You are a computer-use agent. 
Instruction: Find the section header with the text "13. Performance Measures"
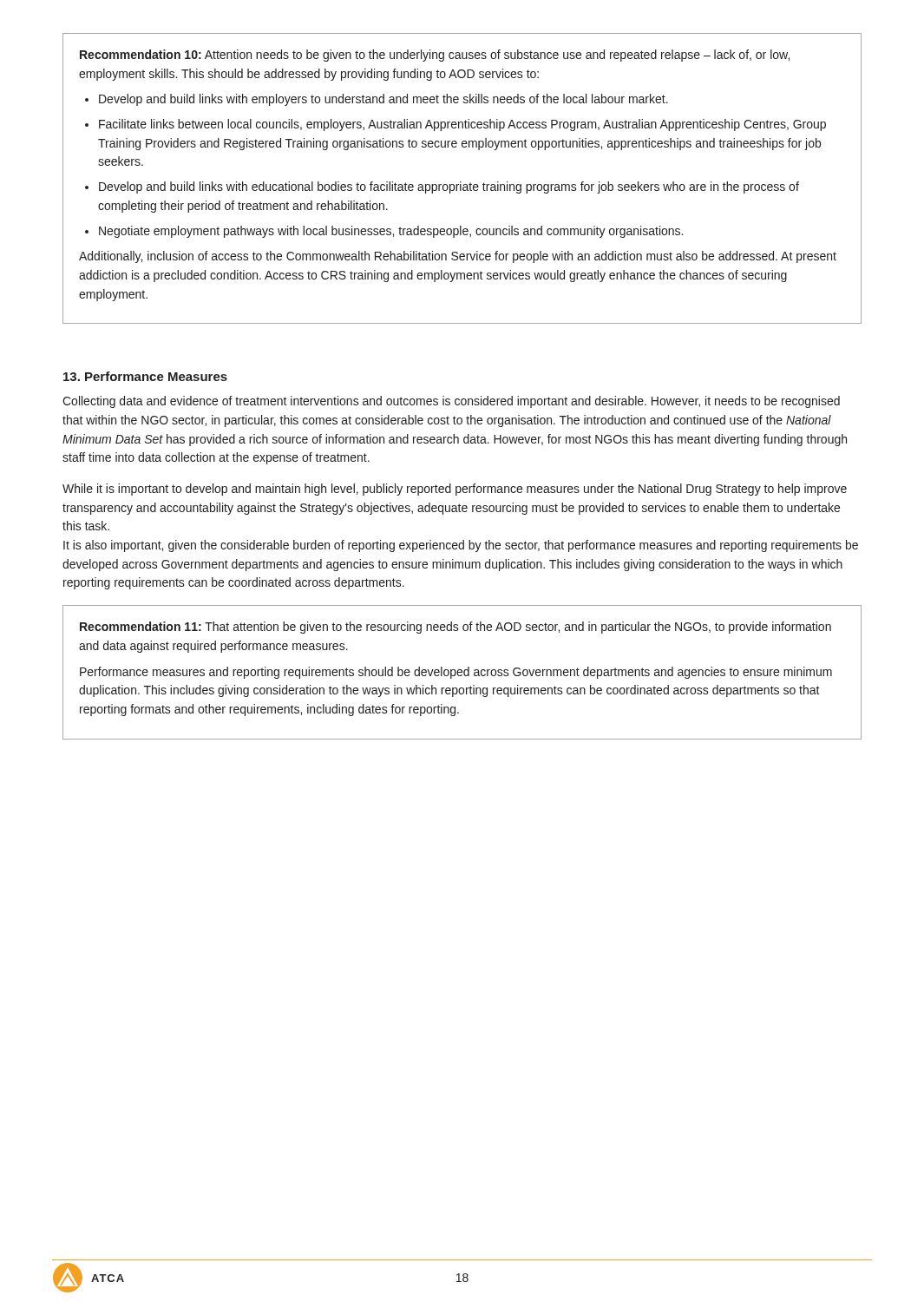145,376
